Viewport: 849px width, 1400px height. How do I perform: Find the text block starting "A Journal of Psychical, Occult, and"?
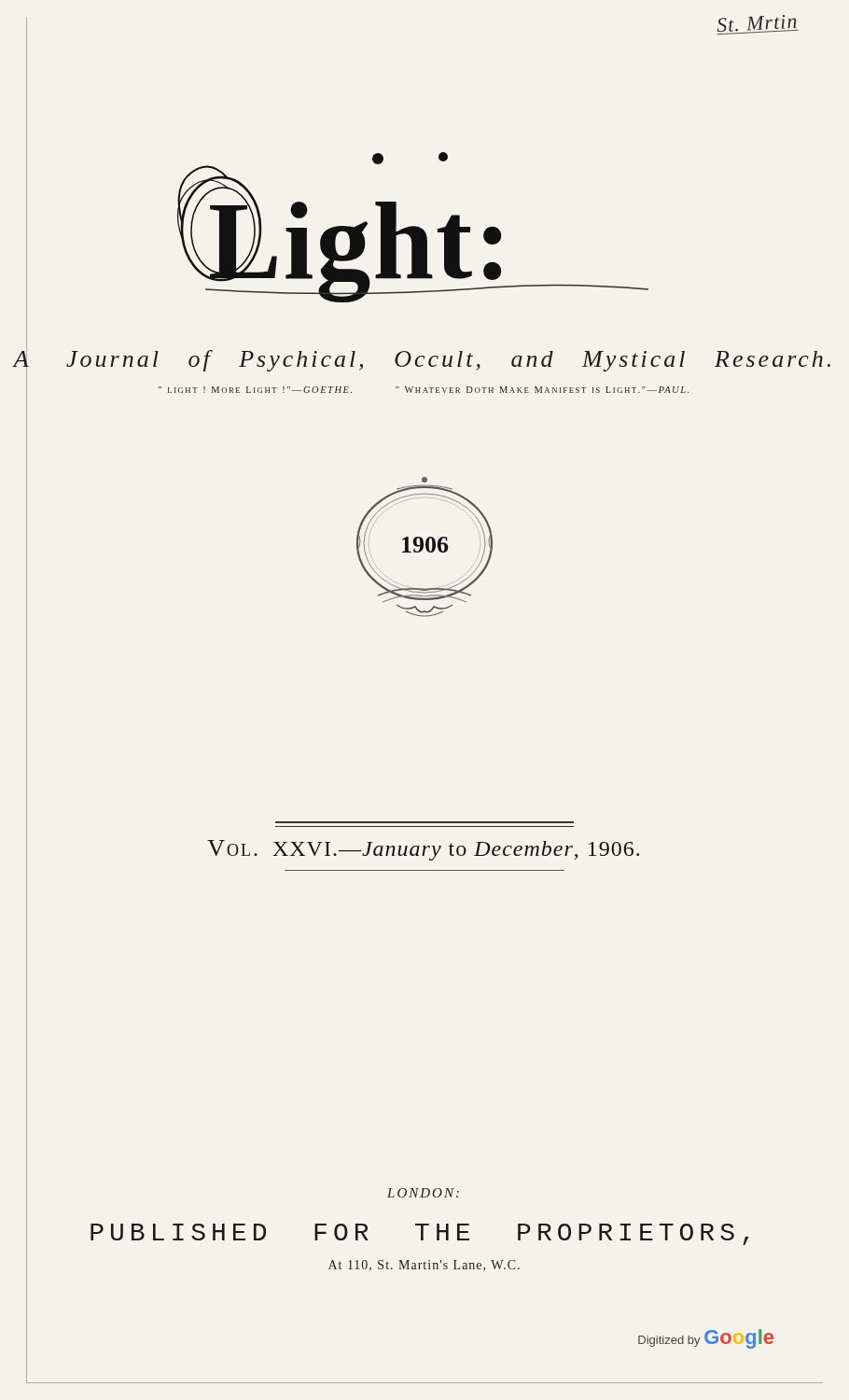(x=424, y=359)
